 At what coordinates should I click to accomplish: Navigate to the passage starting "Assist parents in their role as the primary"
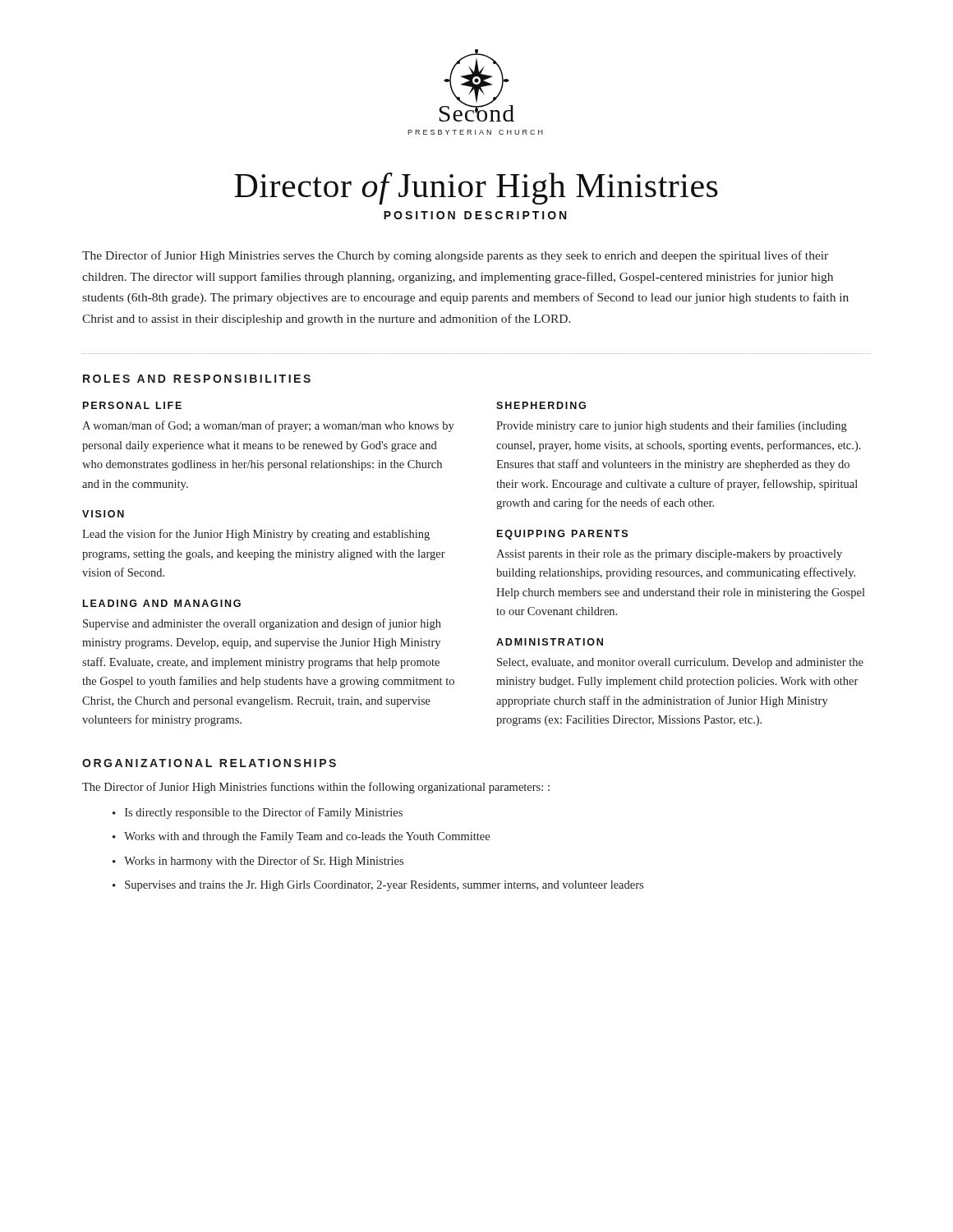pos(681,582)
